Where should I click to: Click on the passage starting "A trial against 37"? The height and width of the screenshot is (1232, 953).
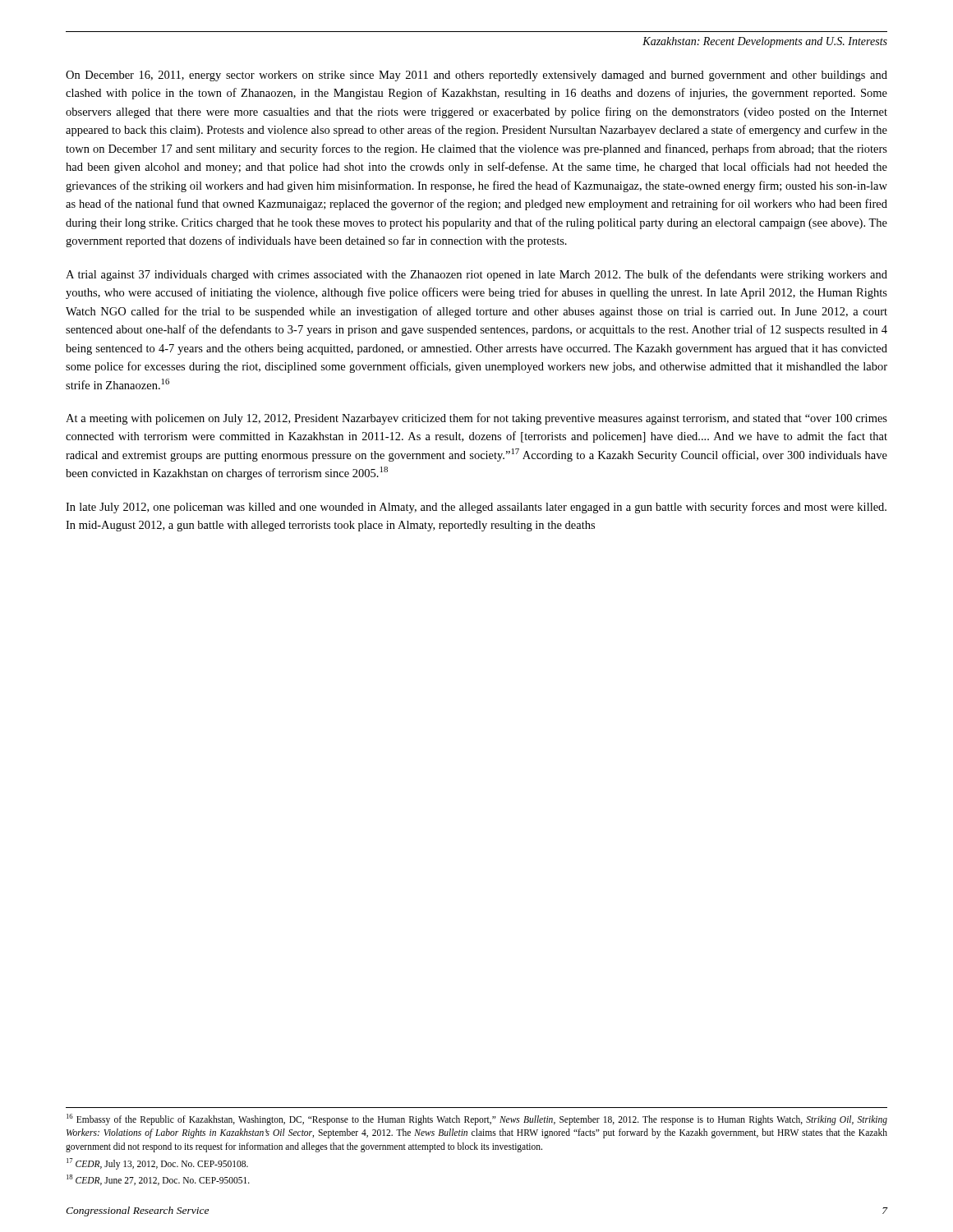(x=476, y=329)
